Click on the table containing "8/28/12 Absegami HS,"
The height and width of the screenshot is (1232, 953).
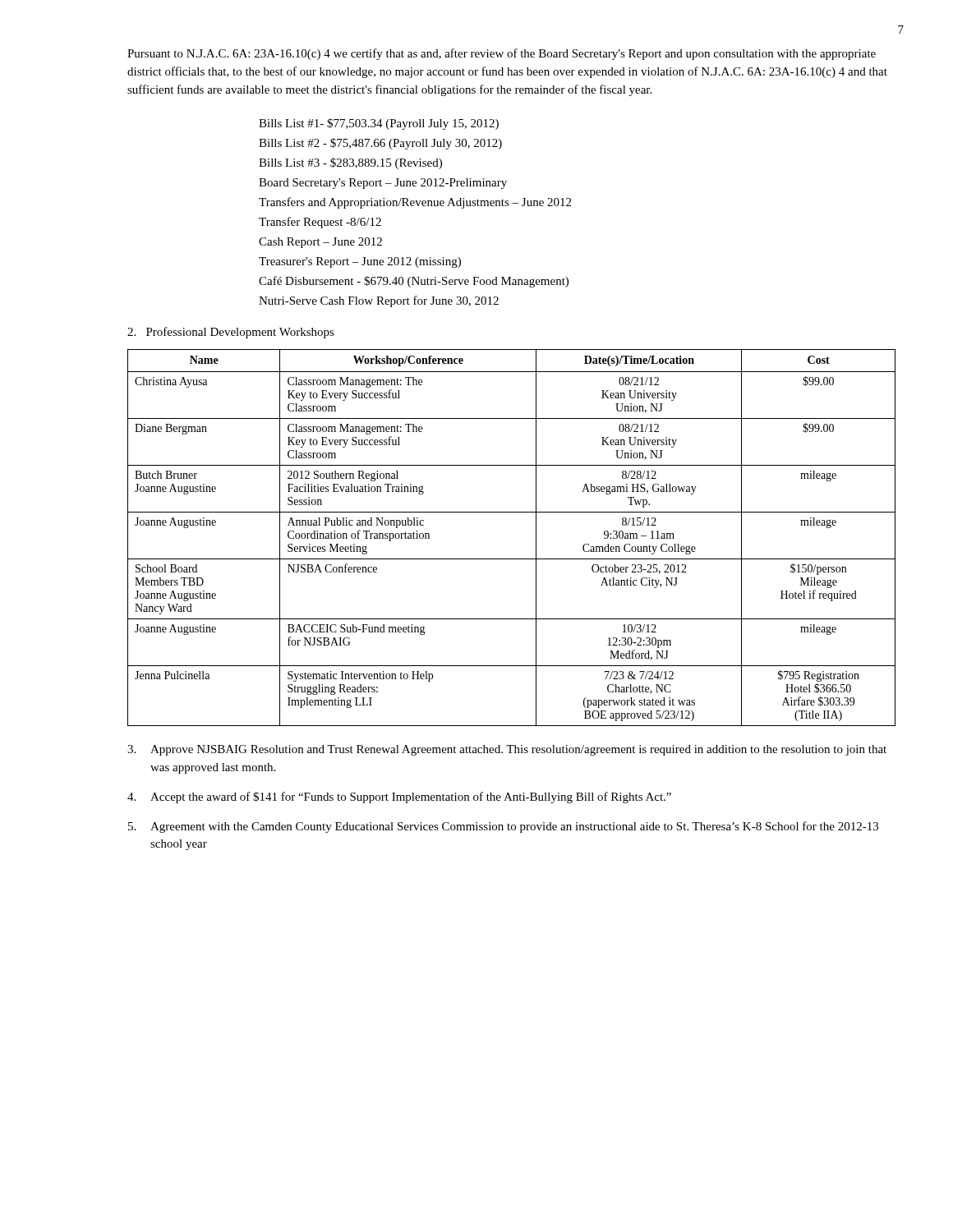[511, 538]
